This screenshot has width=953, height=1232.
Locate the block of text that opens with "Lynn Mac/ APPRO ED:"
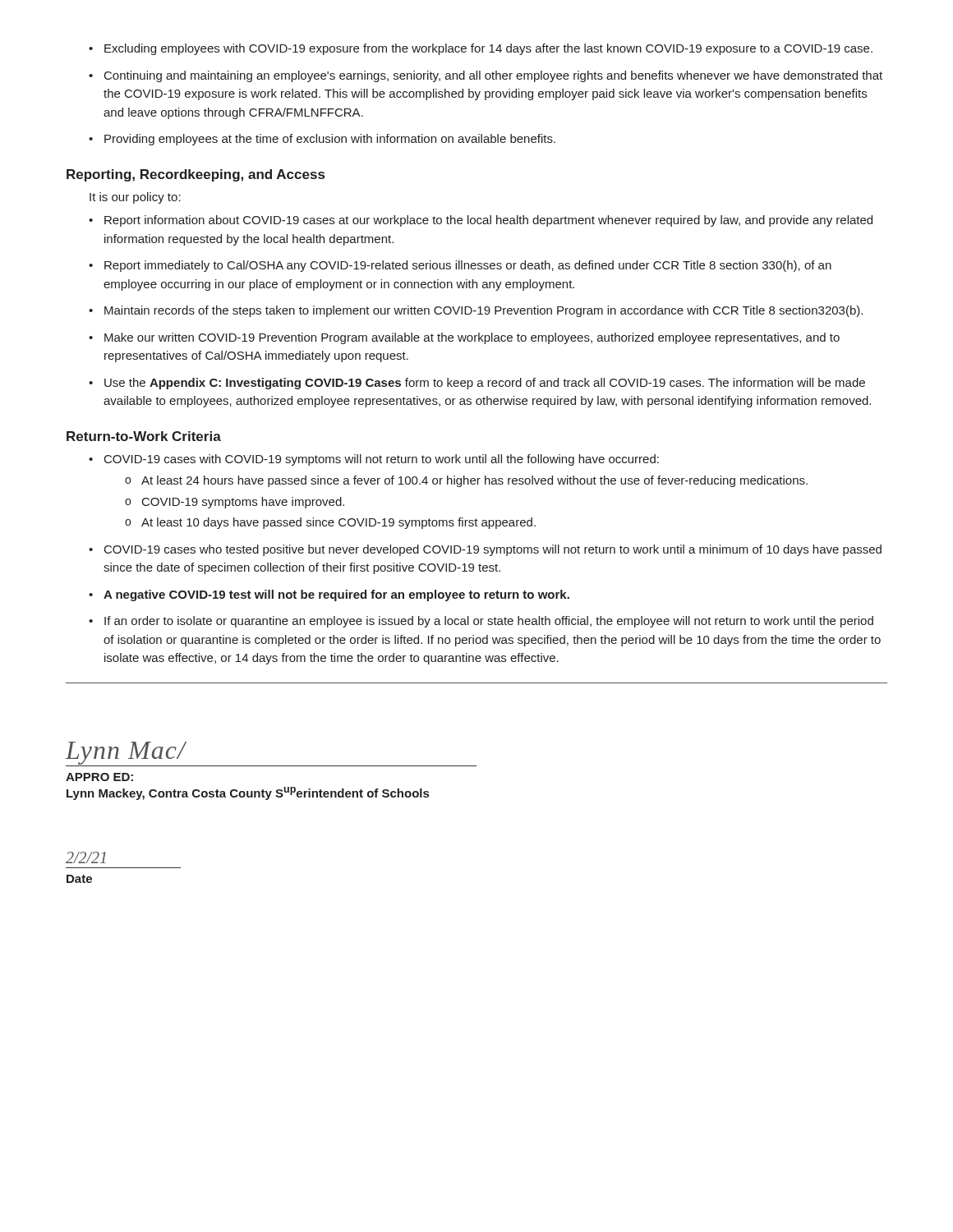pyautogui.click(x=476, y=758)
